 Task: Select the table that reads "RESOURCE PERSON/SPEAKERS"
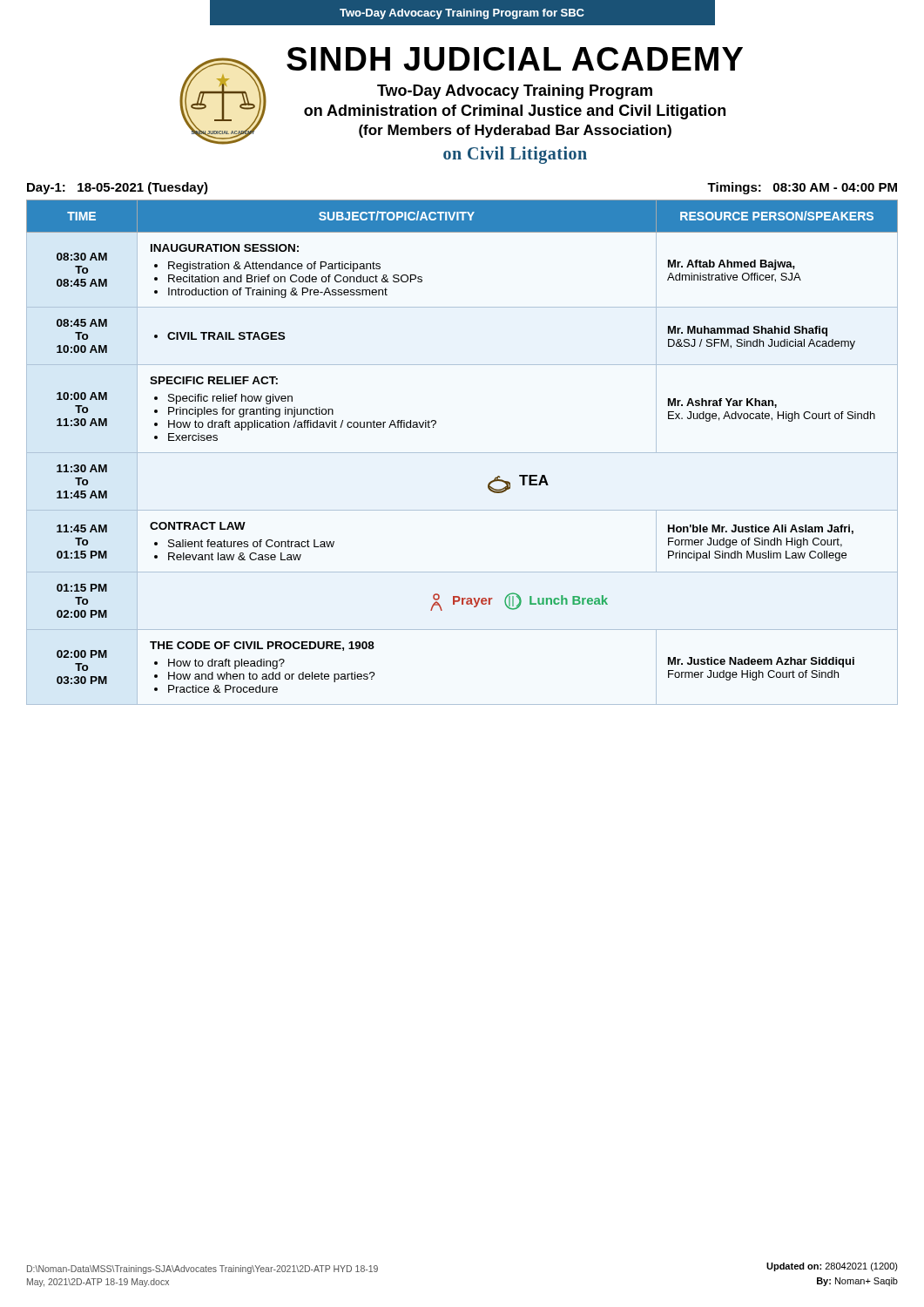(x=462, y=452)
